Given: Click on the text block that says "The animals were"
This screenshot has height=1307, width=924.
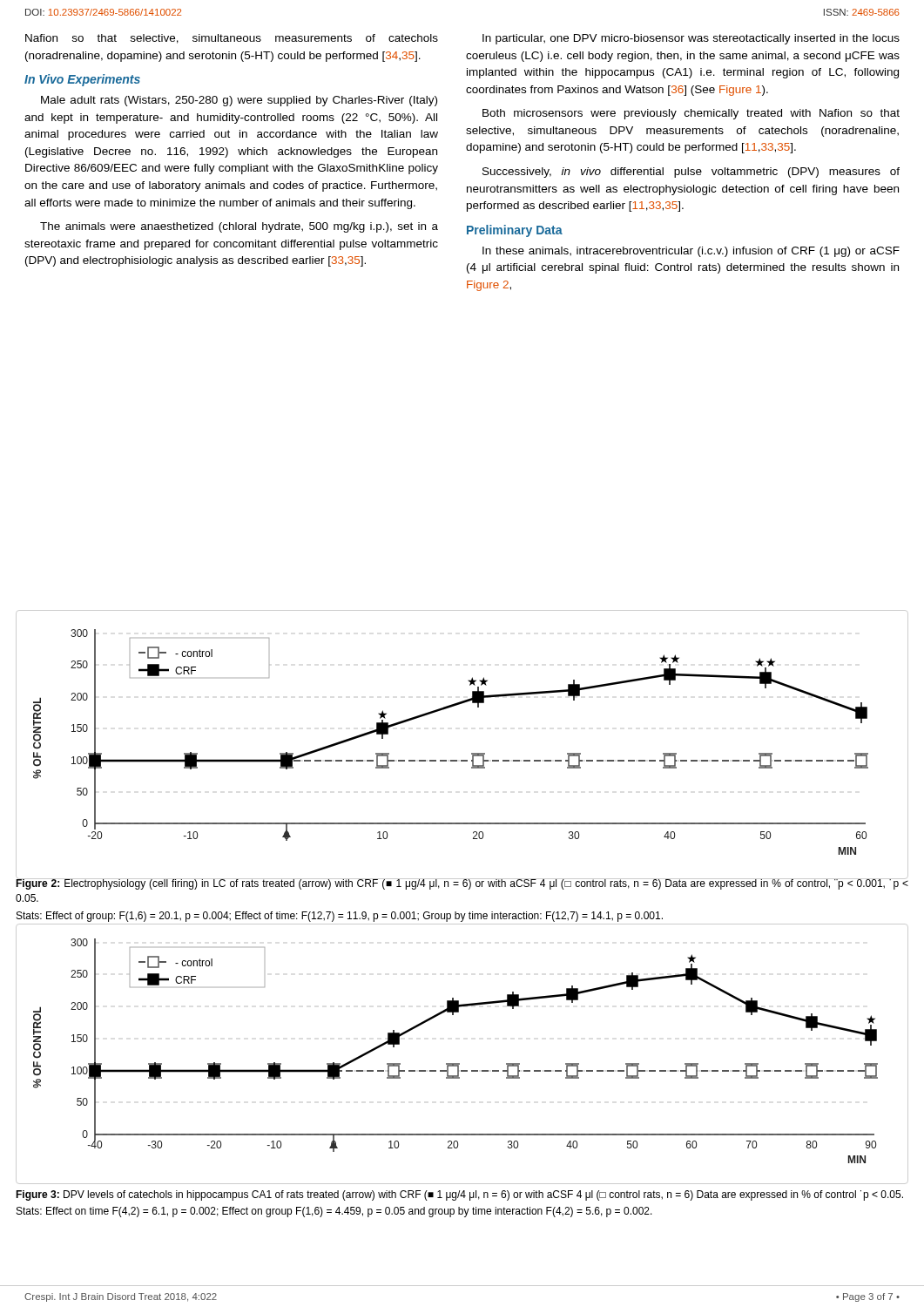Looking at the screenshot, I should pyautogui.click(x=231, y=243).
